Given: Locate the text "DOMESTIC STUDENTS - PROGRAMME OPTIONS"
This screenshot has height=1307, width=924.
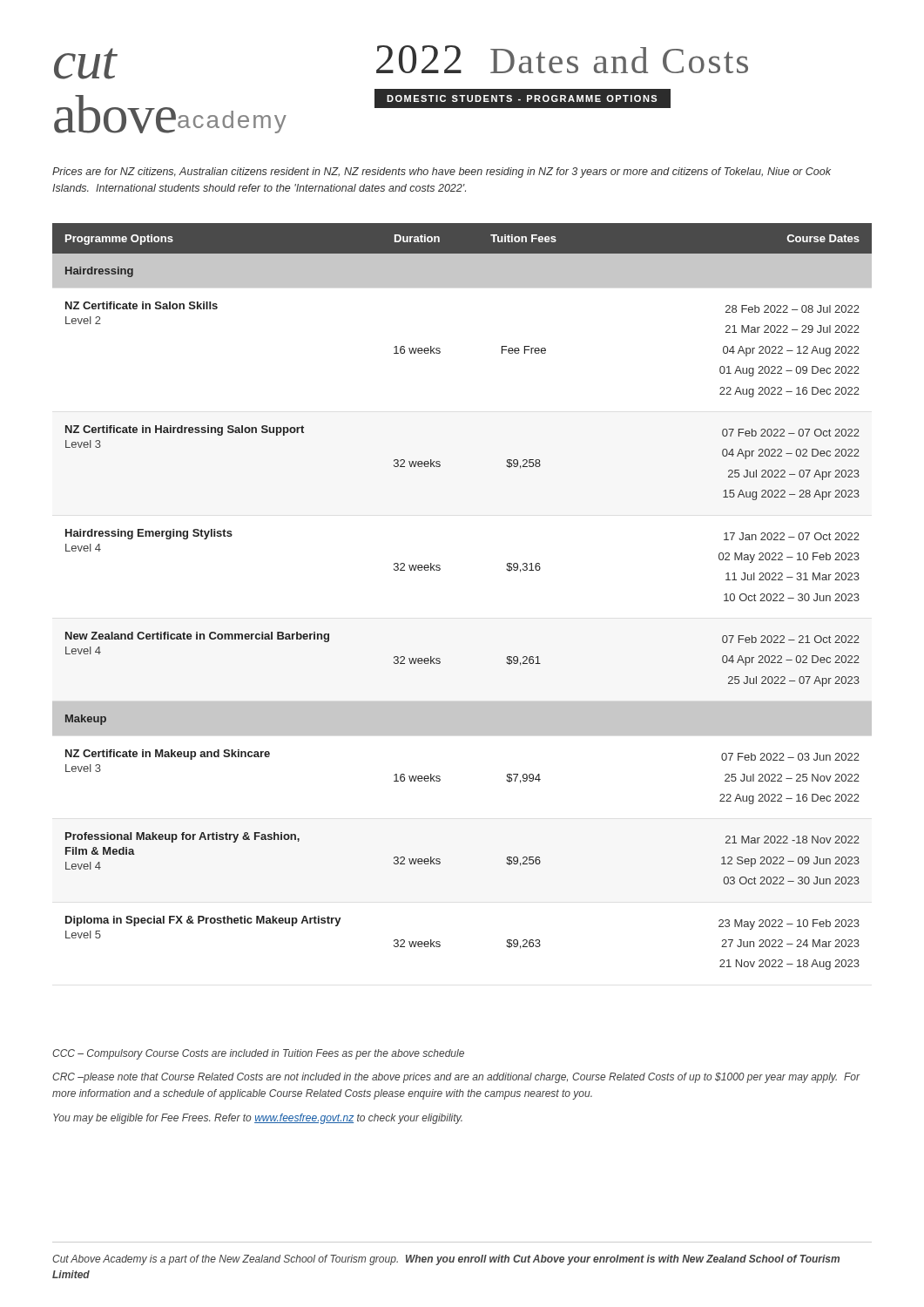Looking at the screenshot, I should tap(523, 98).
